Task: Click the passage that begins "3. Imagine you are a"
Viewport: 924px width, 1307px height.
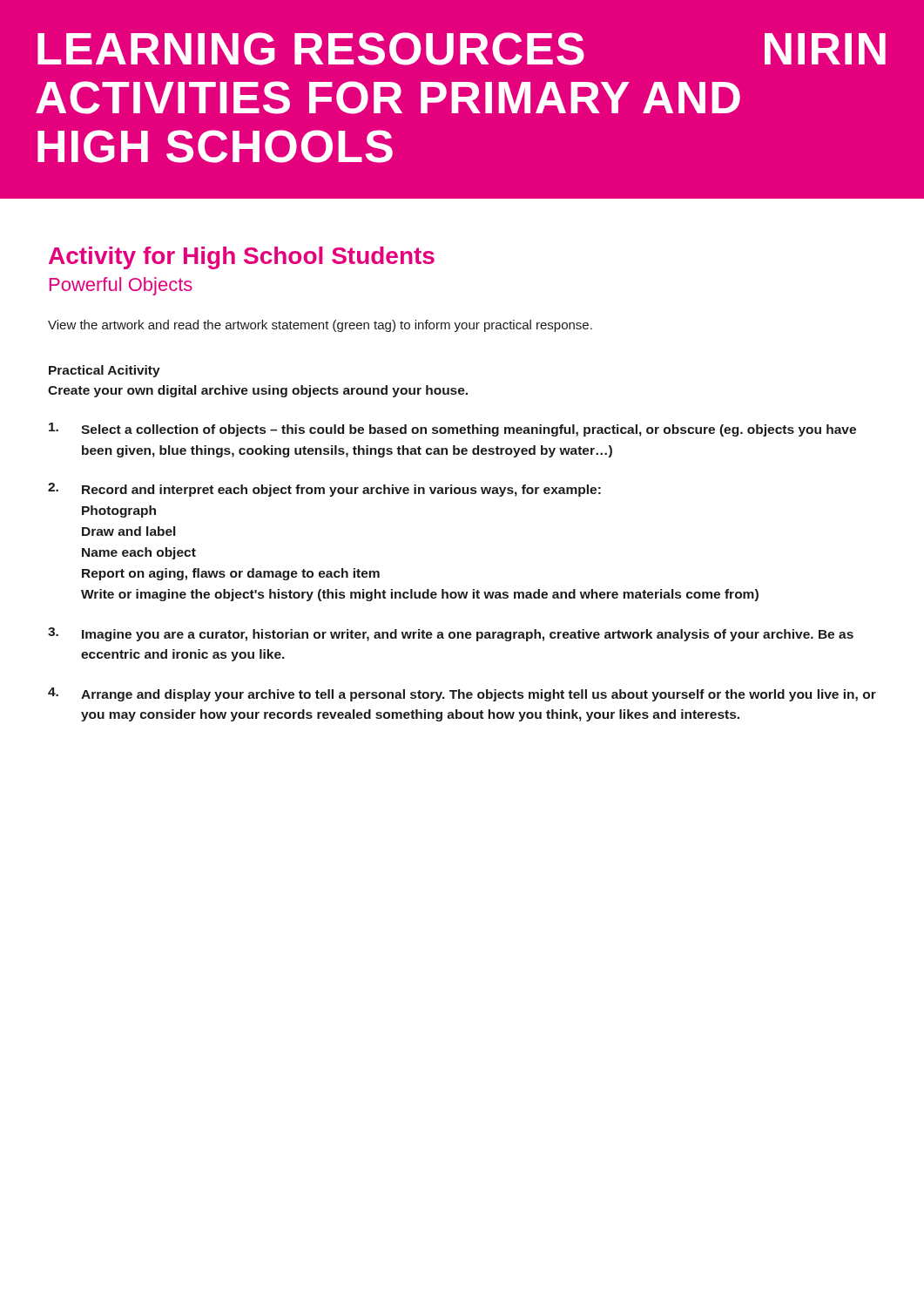Action: click(462, 644)
